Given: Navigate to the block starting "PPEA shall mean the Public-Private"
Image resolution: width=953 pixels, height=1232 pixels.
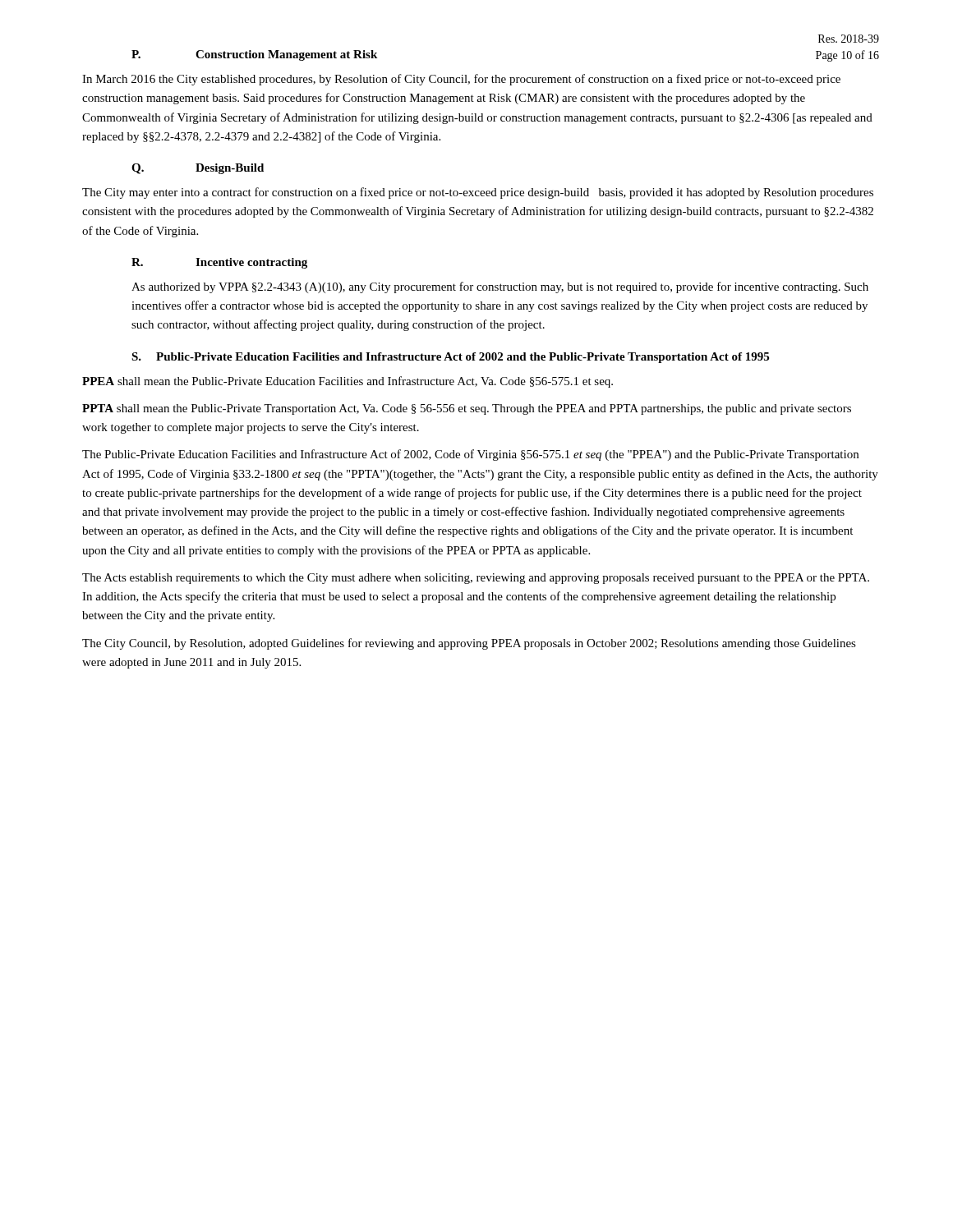Looking at the screenshot, I should (x=348, y=381).
